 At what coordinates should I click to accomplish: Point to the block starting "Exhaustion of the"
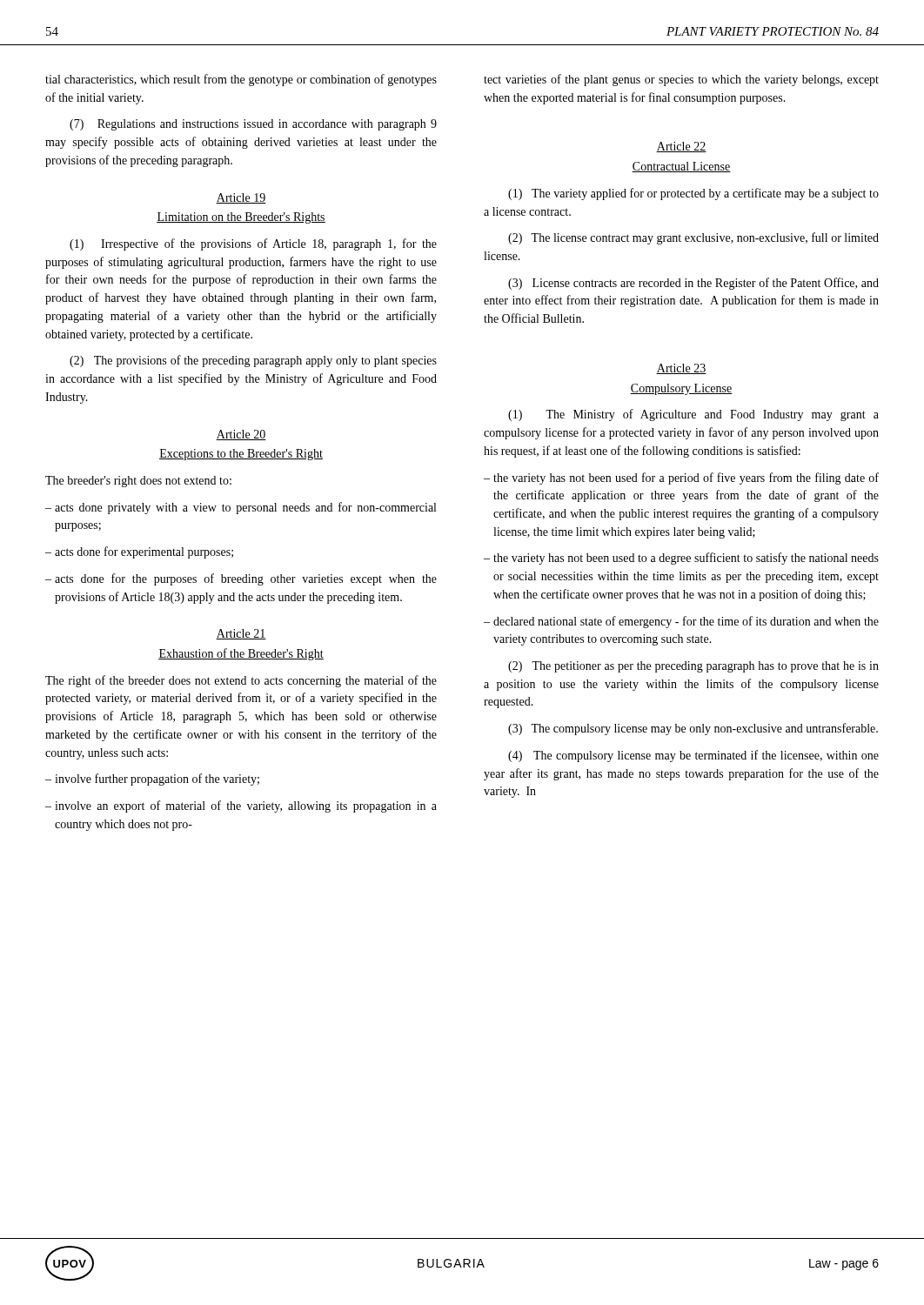[x=241, y=654]
